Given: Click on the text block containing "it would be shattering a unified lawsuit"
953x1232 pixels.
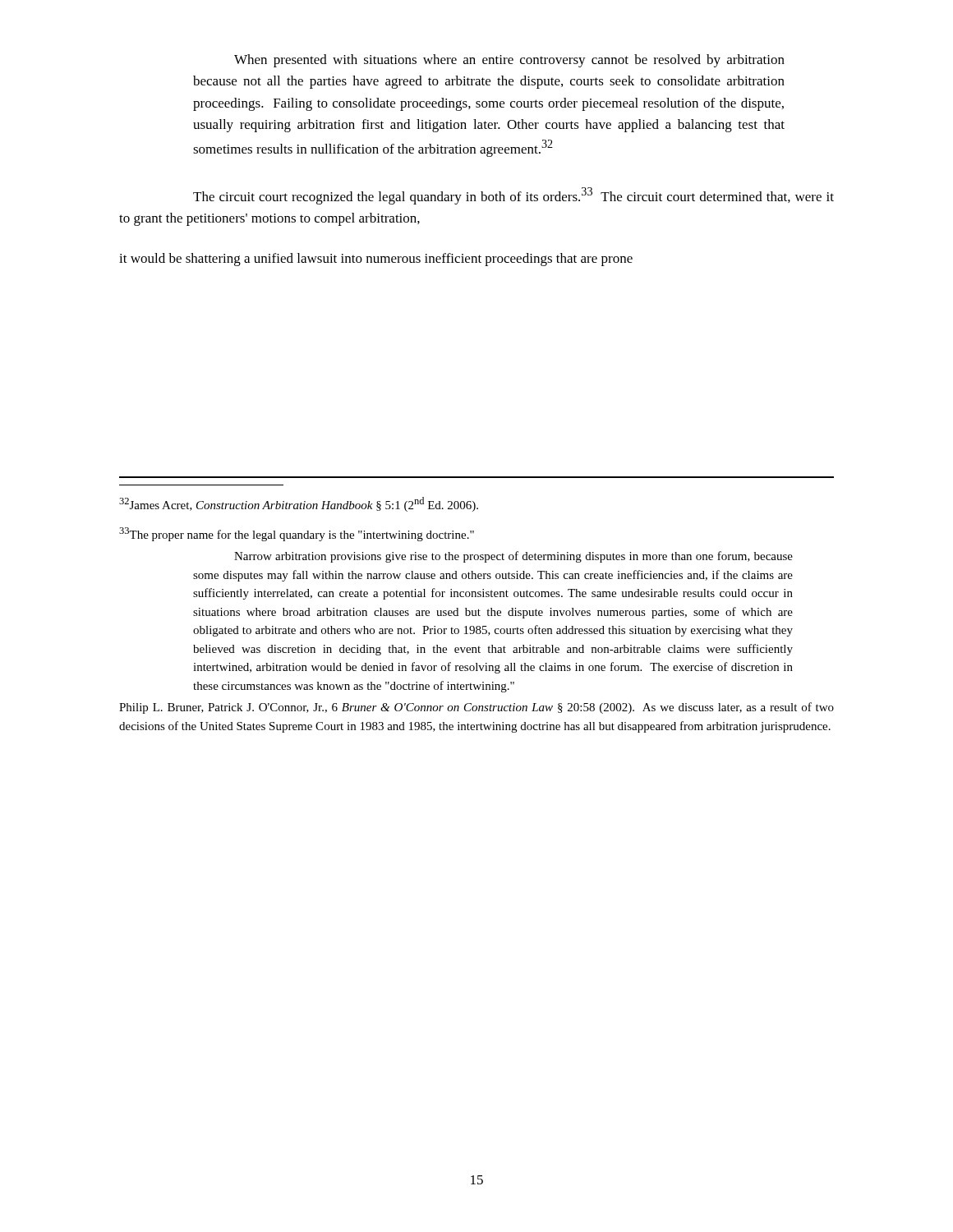Looking at the screenshot, I should pyautogui.click(x=476, y=259).
